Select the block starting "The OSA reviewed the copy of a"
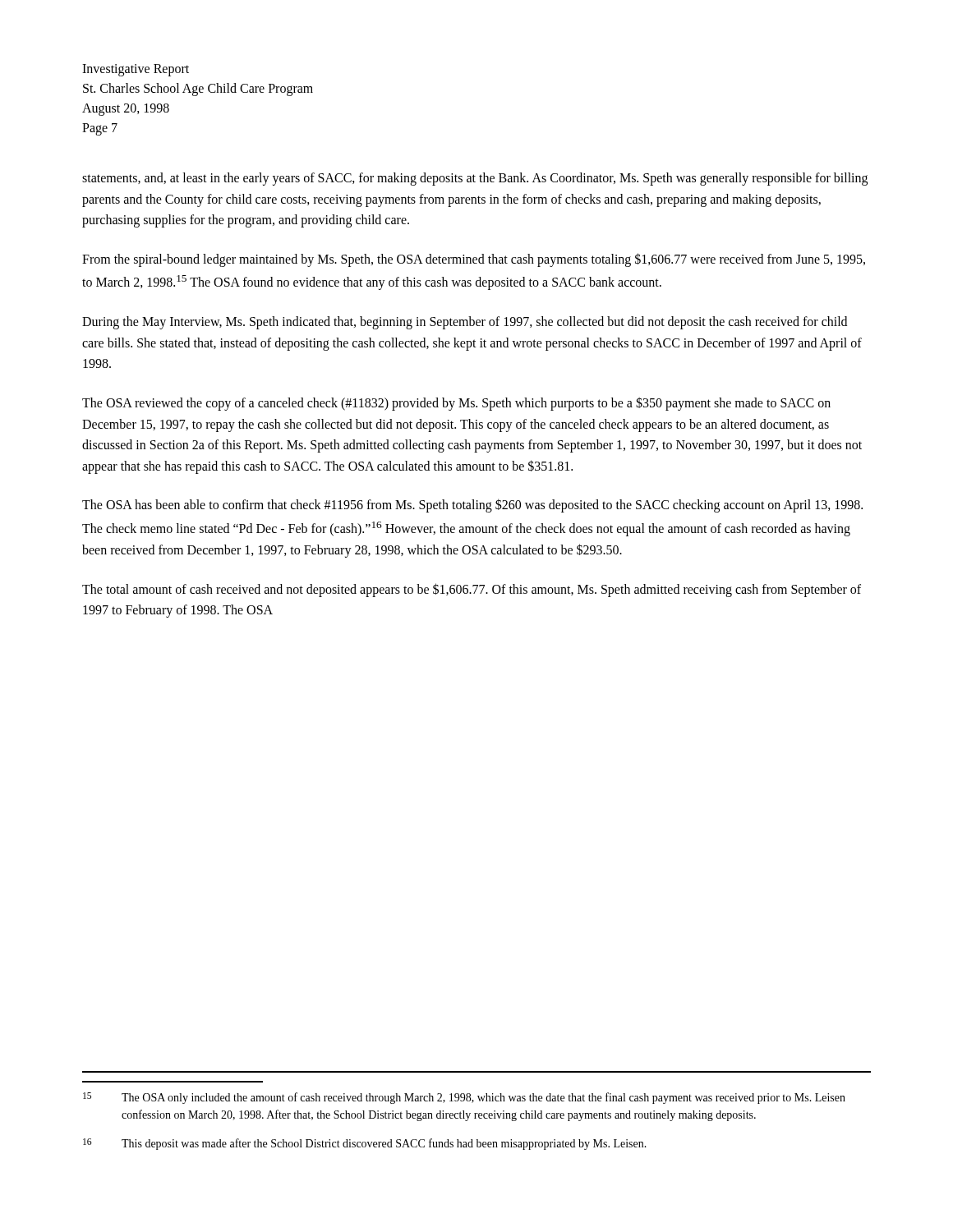Screen dimensions: 1232x953 click(x=472, y=434)
